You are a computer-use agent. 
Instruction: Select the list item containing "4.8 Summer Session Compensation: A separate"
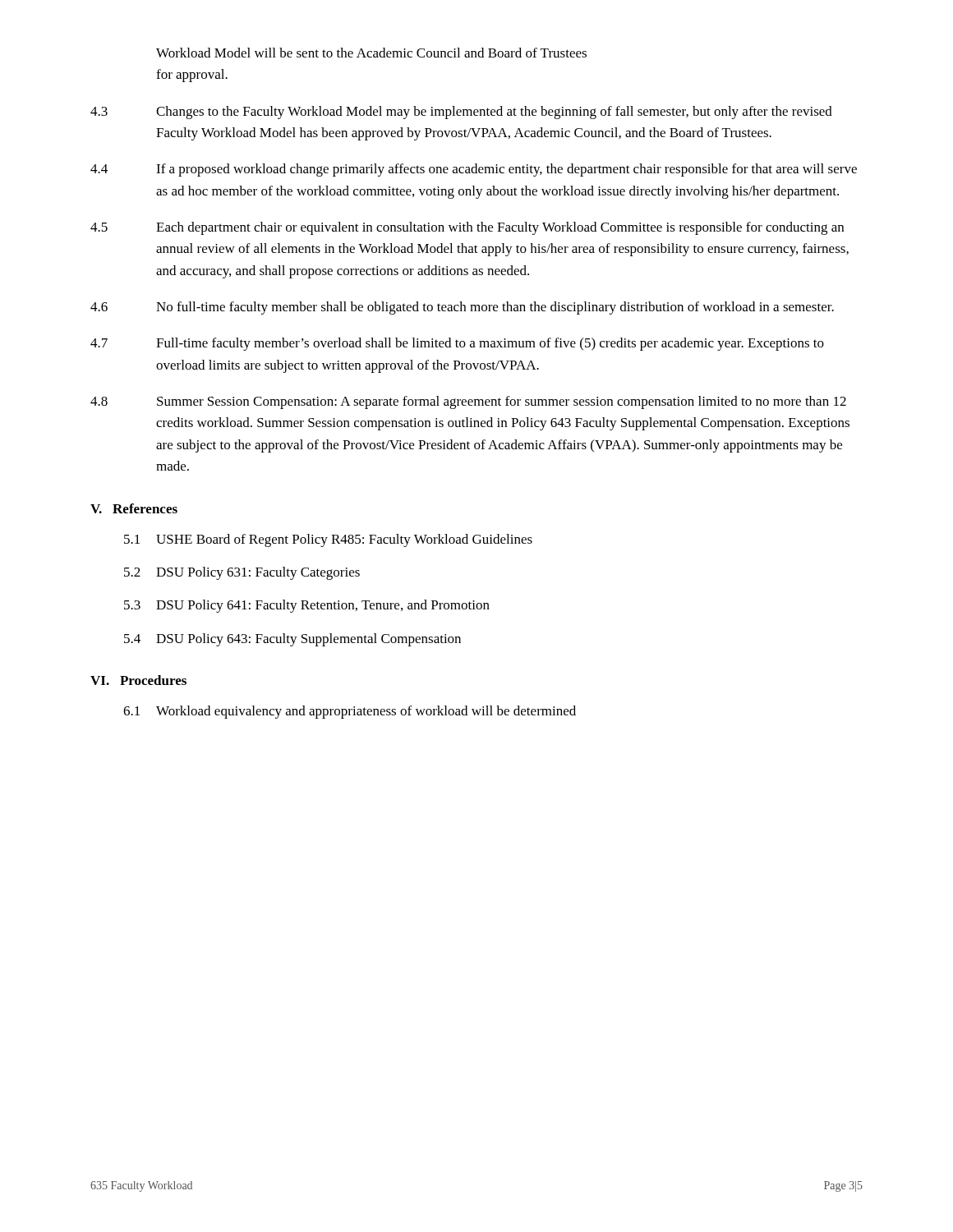[476, 434]
